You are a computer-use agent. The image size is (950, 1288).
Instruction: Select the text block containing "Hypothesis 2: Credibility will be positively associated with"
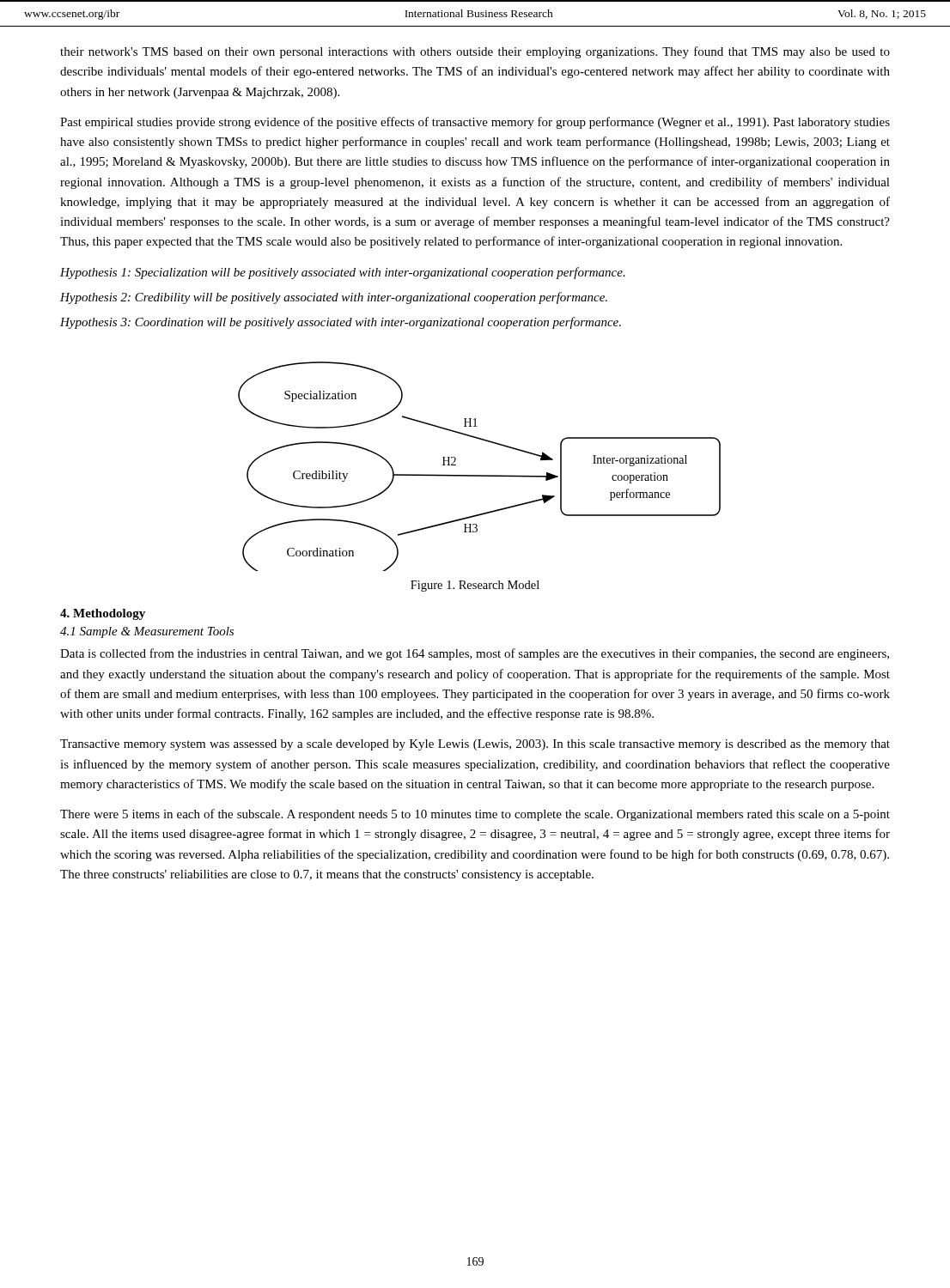pyautogui.click(x=334, y=297)
